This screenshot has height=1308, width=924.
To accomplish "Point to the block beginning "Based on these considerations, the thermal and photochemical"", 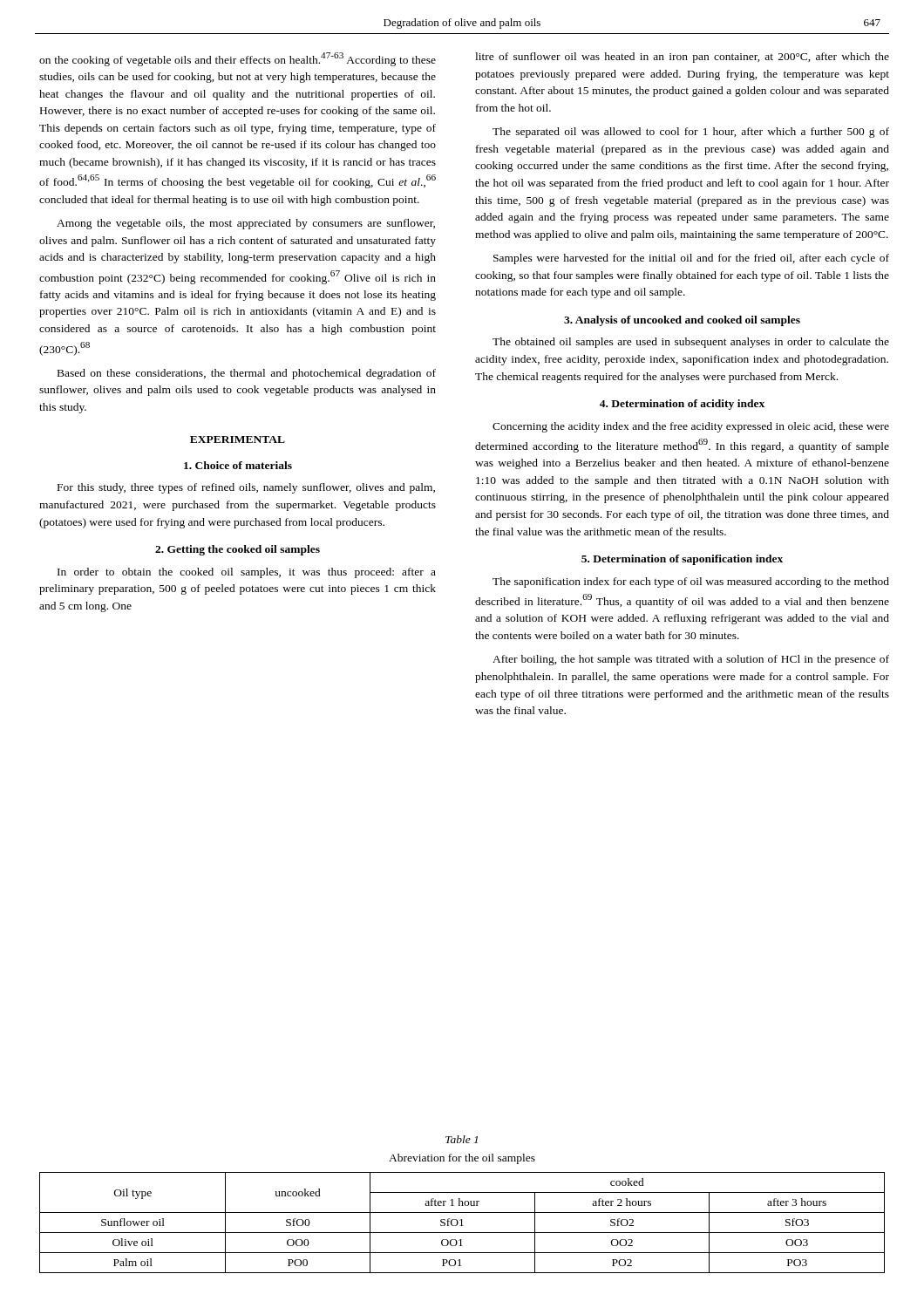I will [x=238, y=390].
